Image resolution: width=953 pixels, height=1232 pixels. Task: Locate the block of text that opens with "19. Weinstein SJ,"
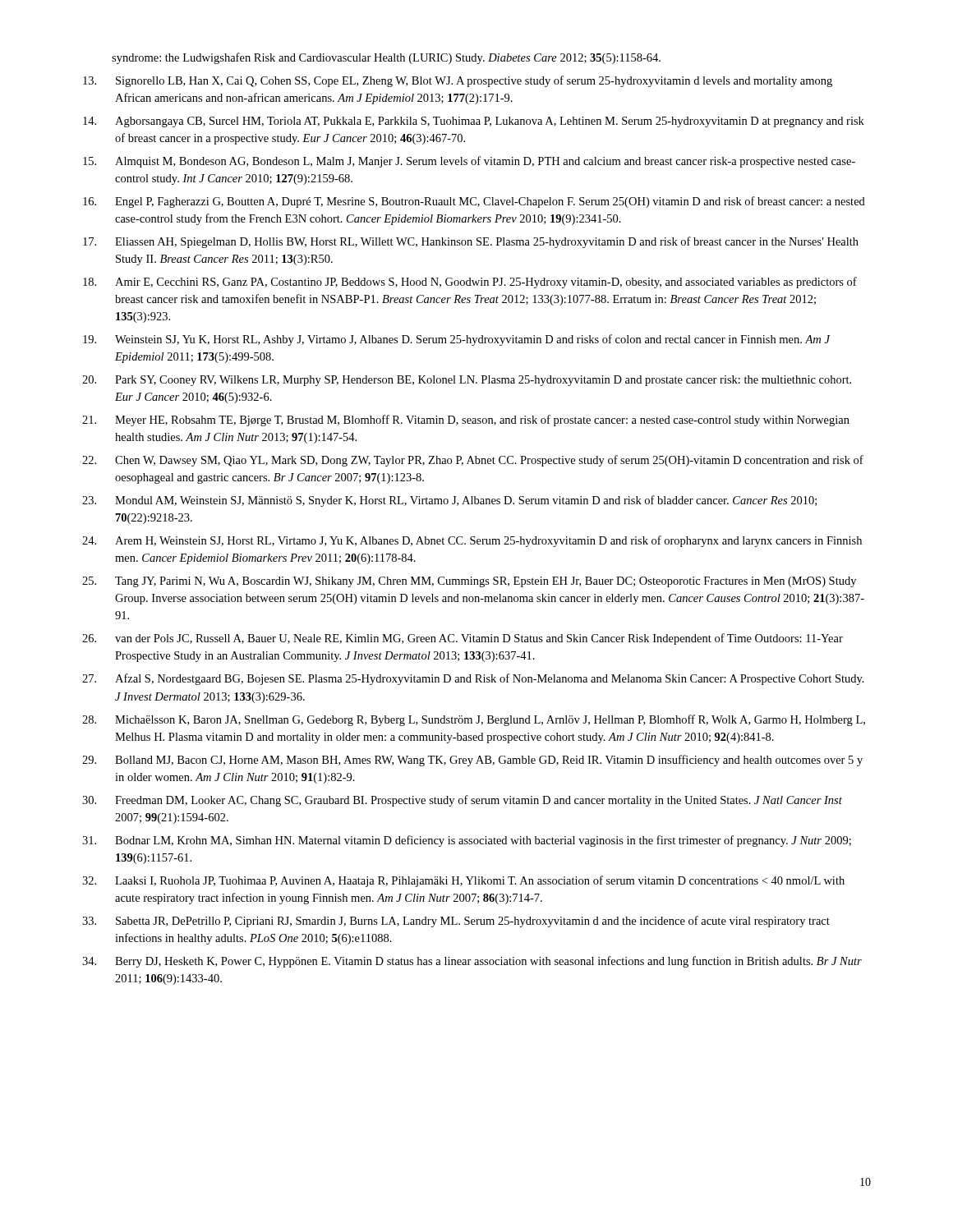click(476, 348)
